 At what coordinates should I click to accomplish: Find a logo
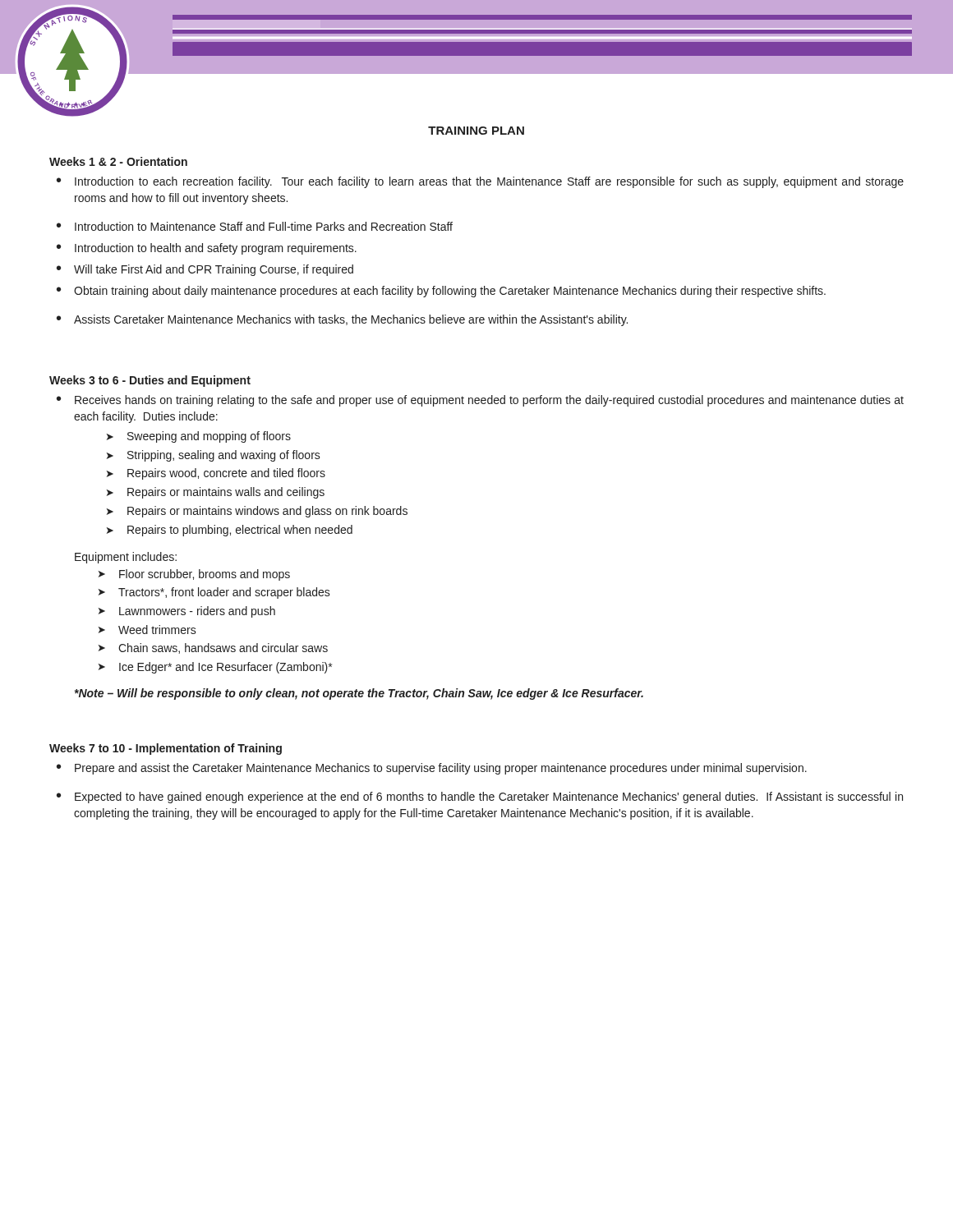tap(72, 62)
